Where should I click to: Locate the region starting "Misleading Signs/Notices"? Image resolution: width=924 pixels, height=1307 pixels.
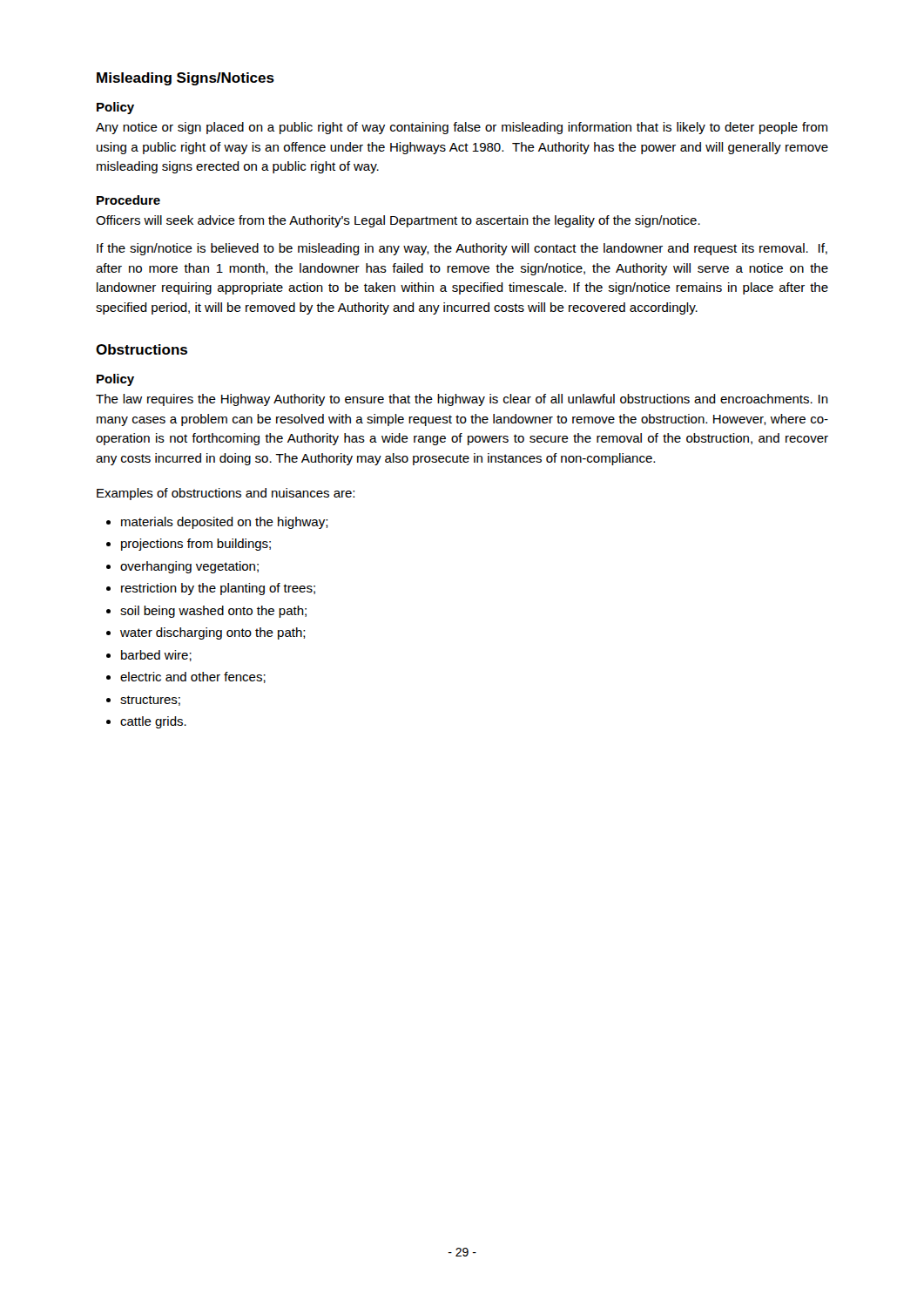tap(185, 78)
